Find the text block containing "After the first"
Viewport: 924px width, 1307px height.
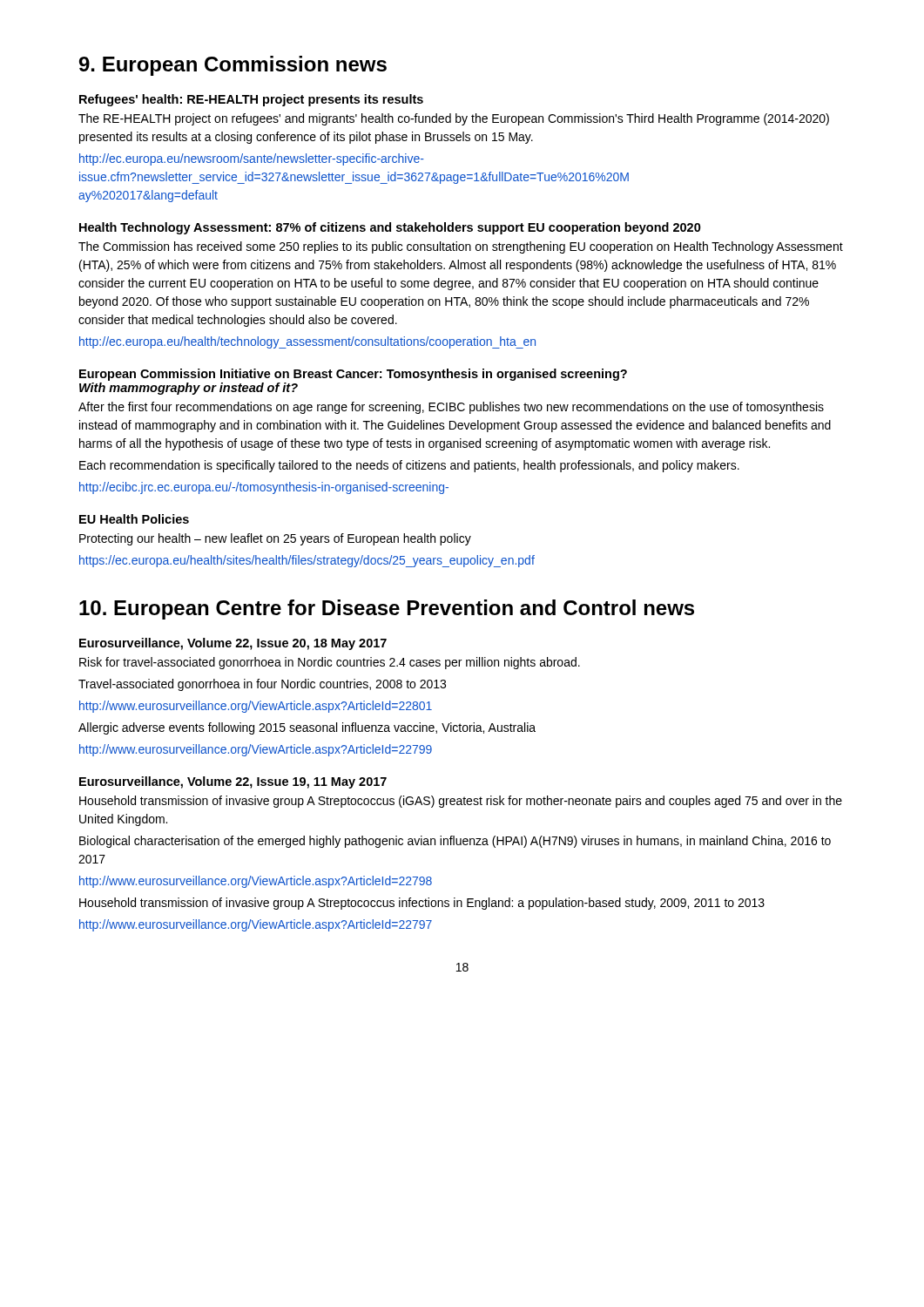tap(462, 426)
